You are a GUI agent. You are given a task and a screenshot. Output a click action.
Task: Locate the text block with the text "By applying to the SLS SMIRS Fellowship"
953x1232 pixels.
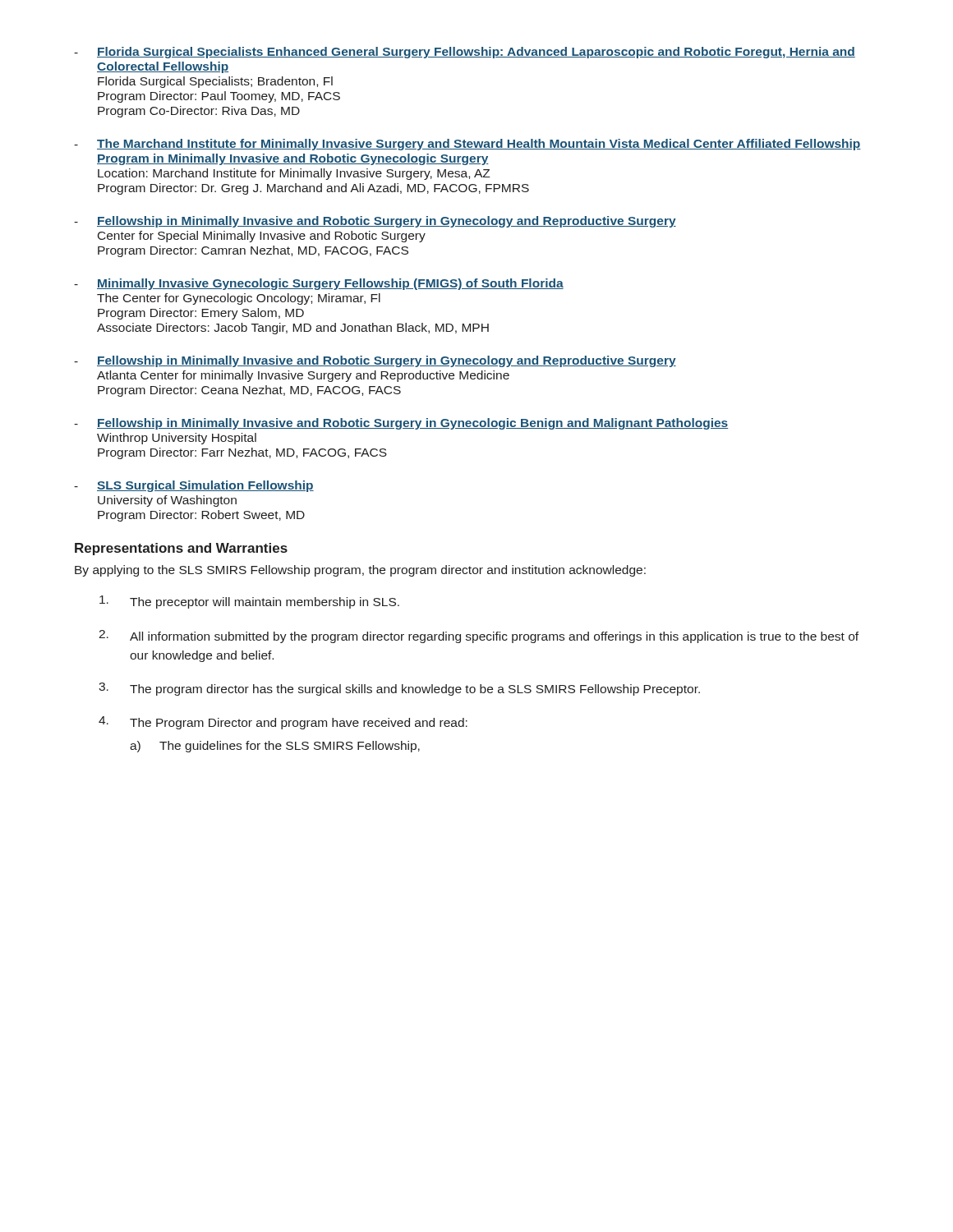click(360, 570)
